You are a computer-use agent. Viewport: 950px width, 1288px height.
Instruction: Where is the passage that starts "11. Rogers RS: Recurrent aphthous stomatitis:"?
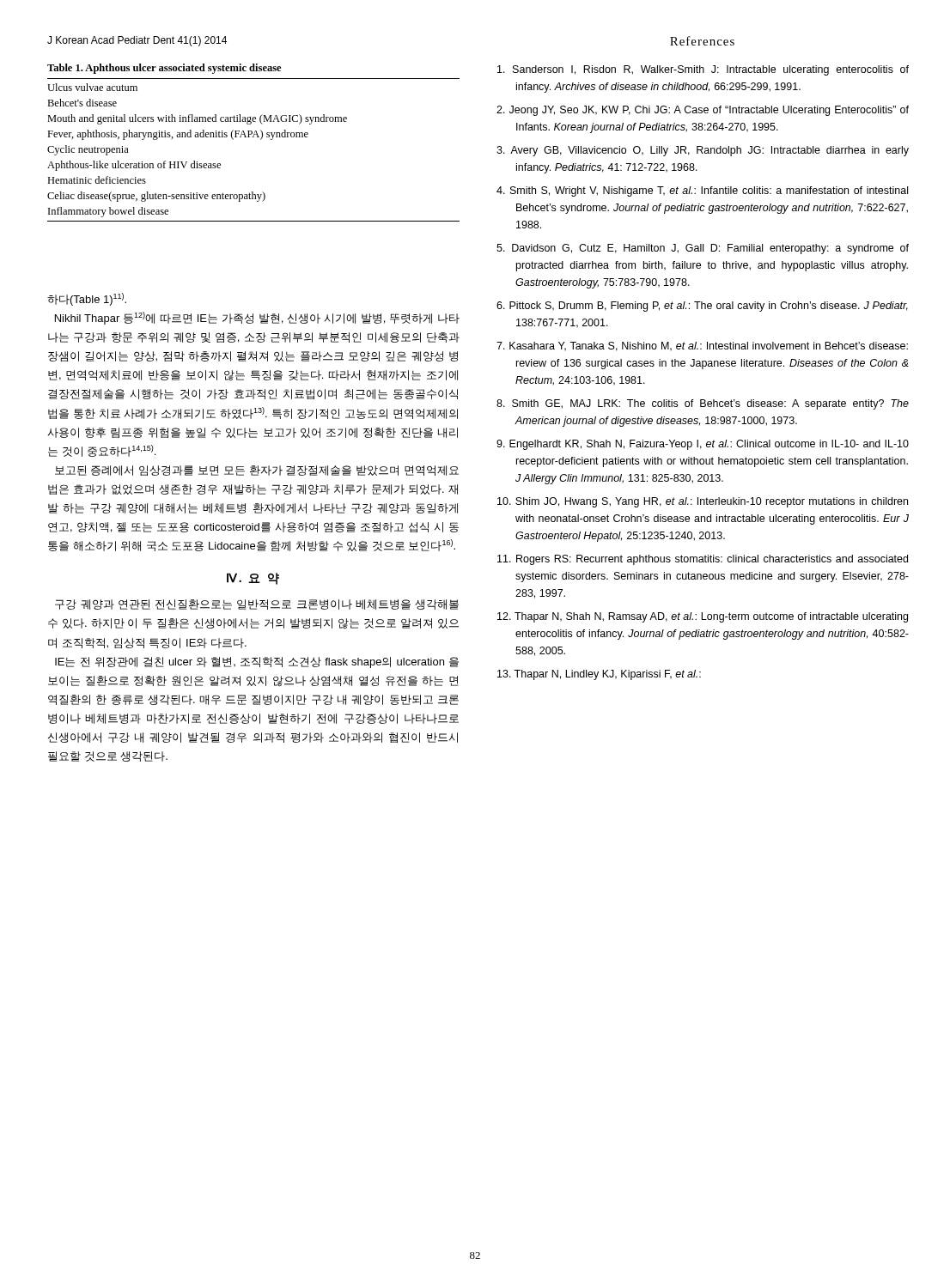[x=703, y=576]
